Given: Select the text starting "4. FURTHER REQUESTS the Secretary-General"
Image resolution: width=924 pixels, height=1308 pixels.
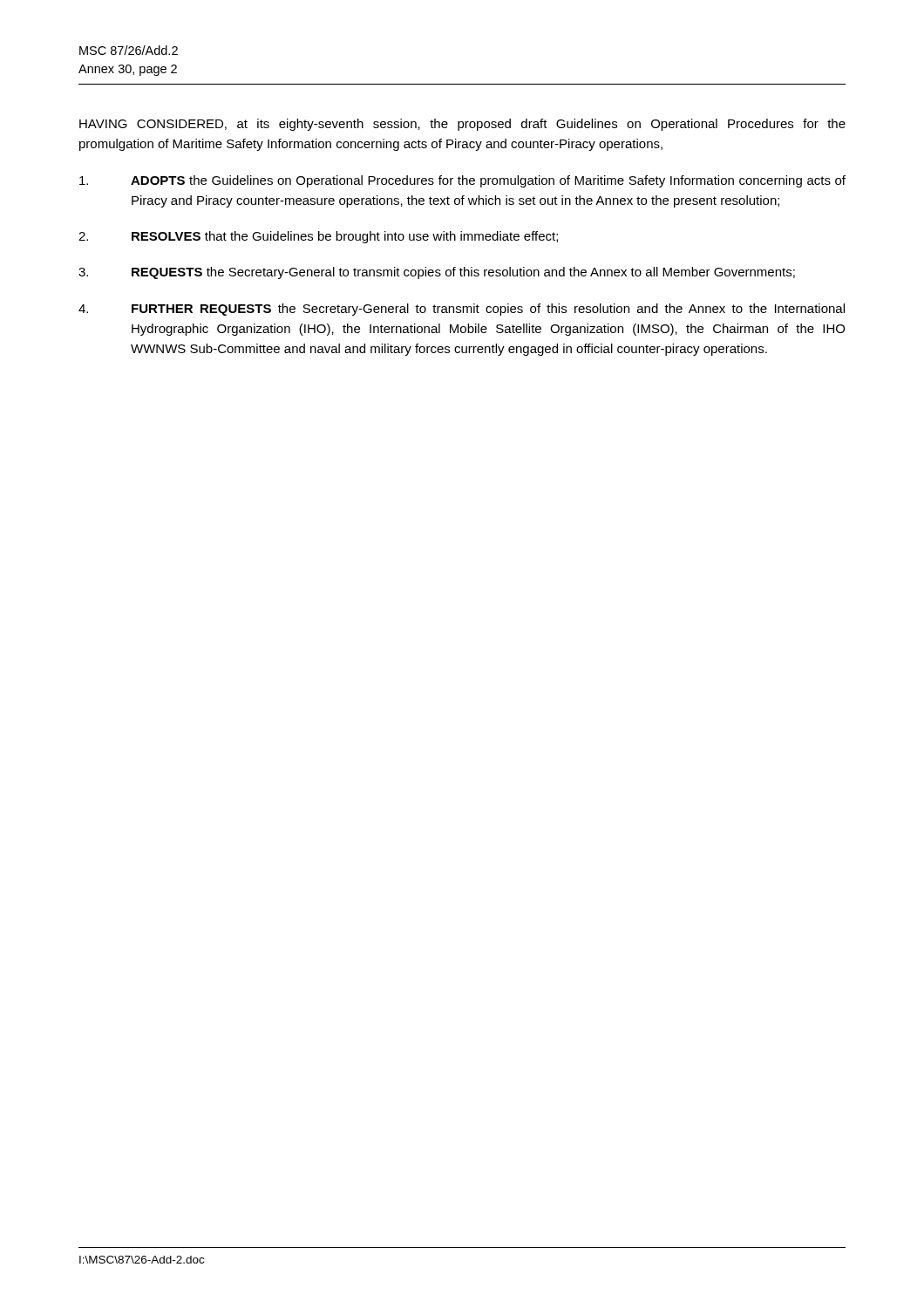Looking at the screenshot, I should tap(462, 328).
